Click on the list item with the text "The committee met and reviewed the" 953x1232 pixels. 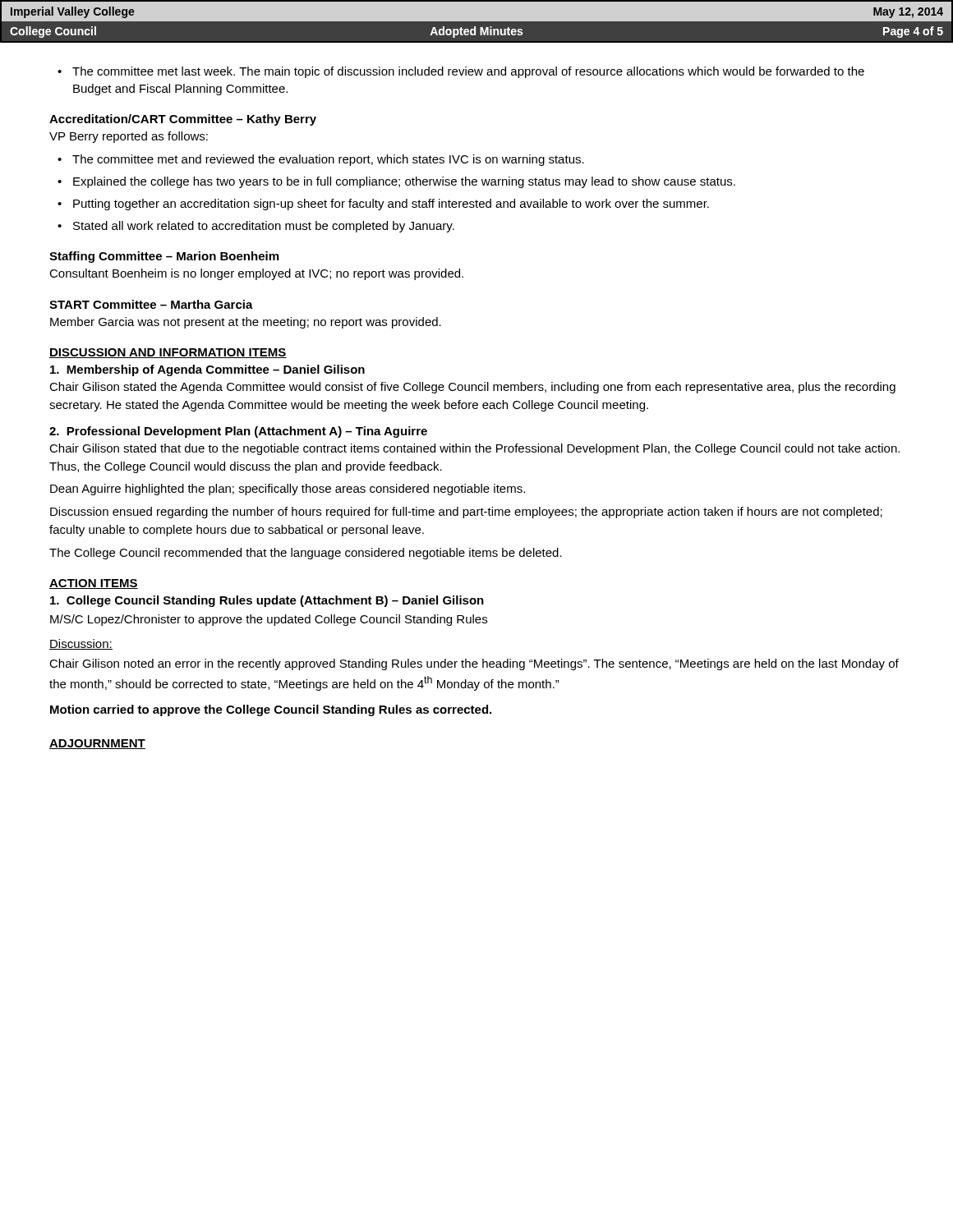tap(476, 159)
